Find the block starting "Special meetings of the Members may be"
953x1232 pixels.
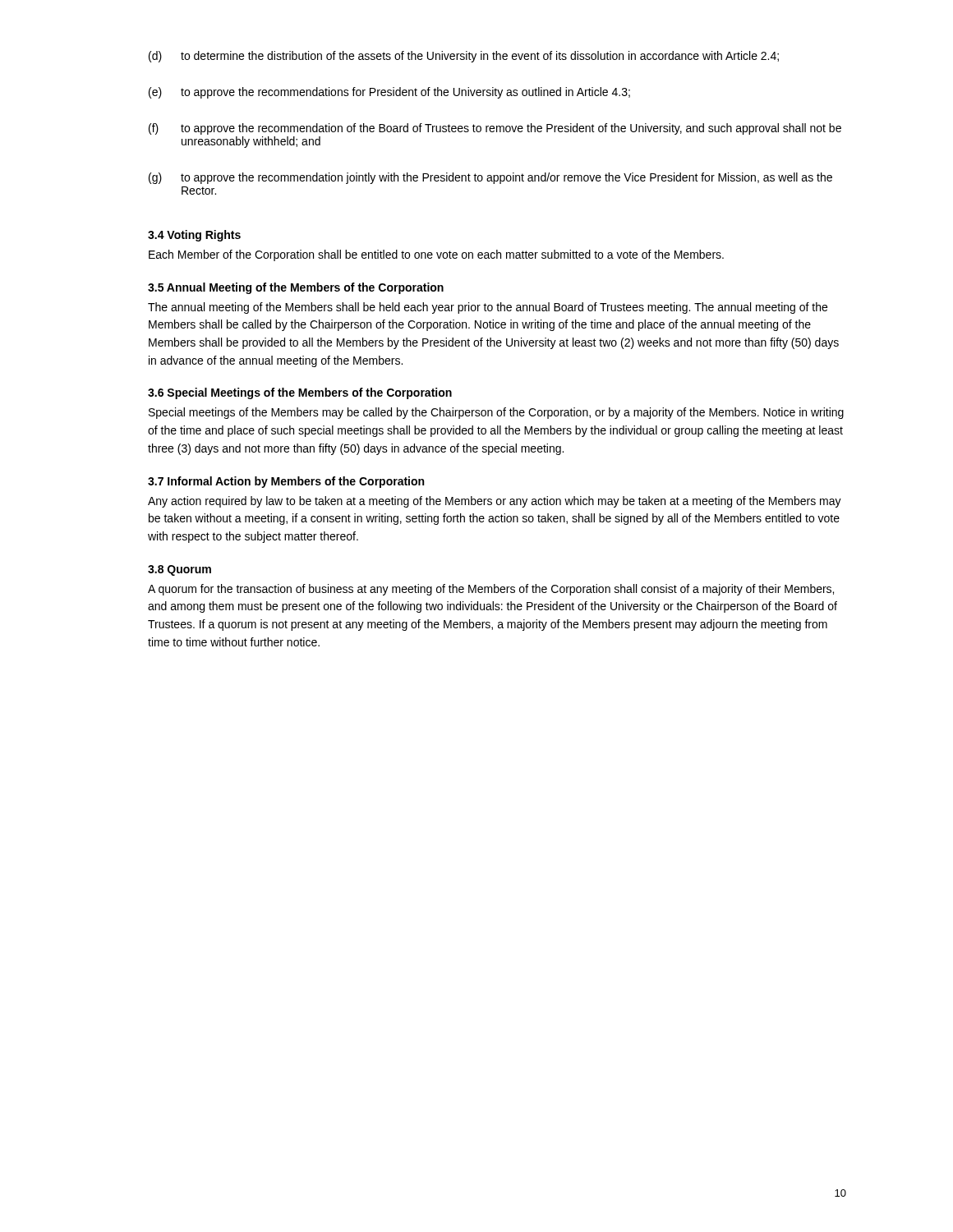(496, 430)
